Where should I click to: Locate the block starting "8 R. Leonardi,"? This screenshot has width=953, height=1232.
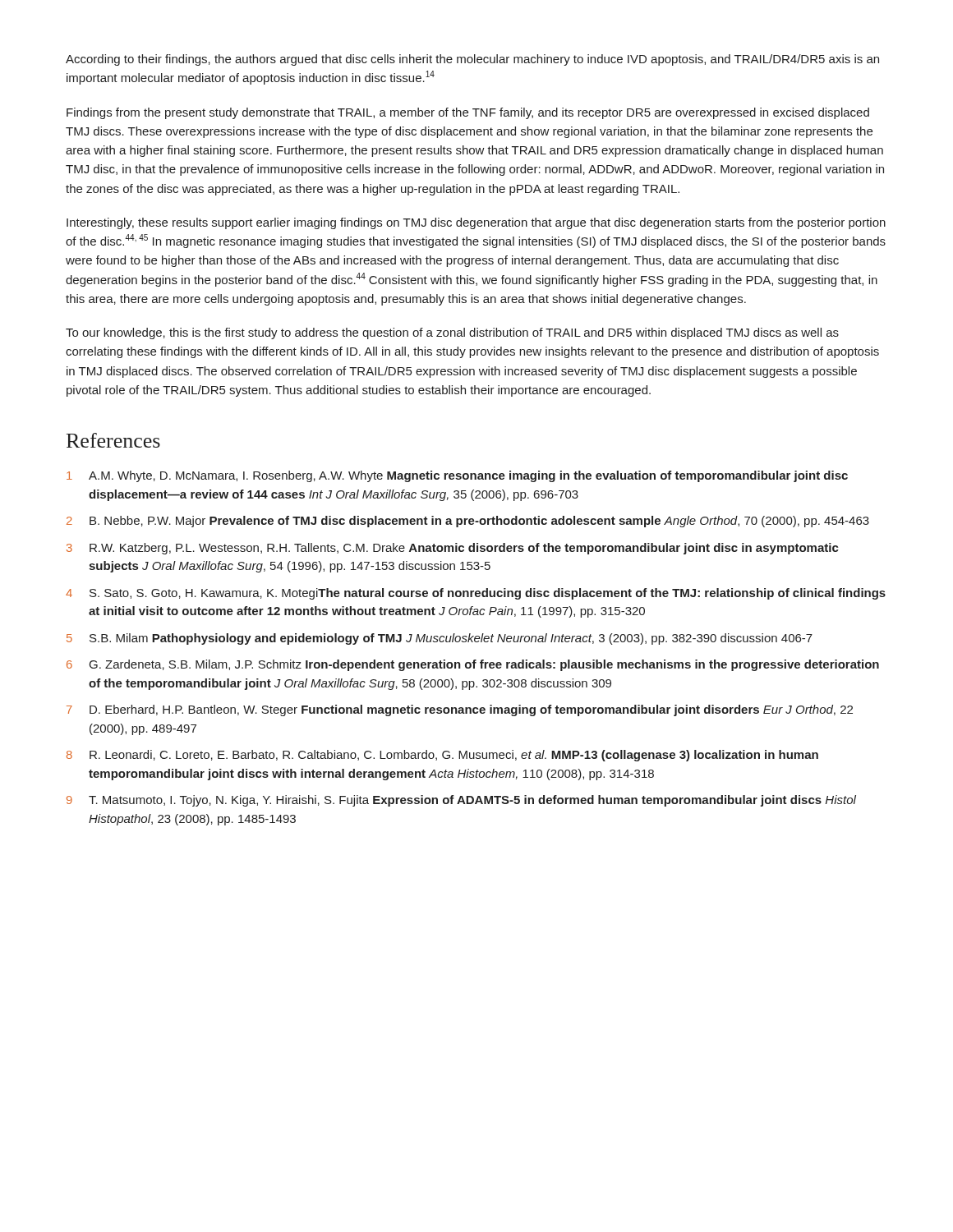[476, 764]
